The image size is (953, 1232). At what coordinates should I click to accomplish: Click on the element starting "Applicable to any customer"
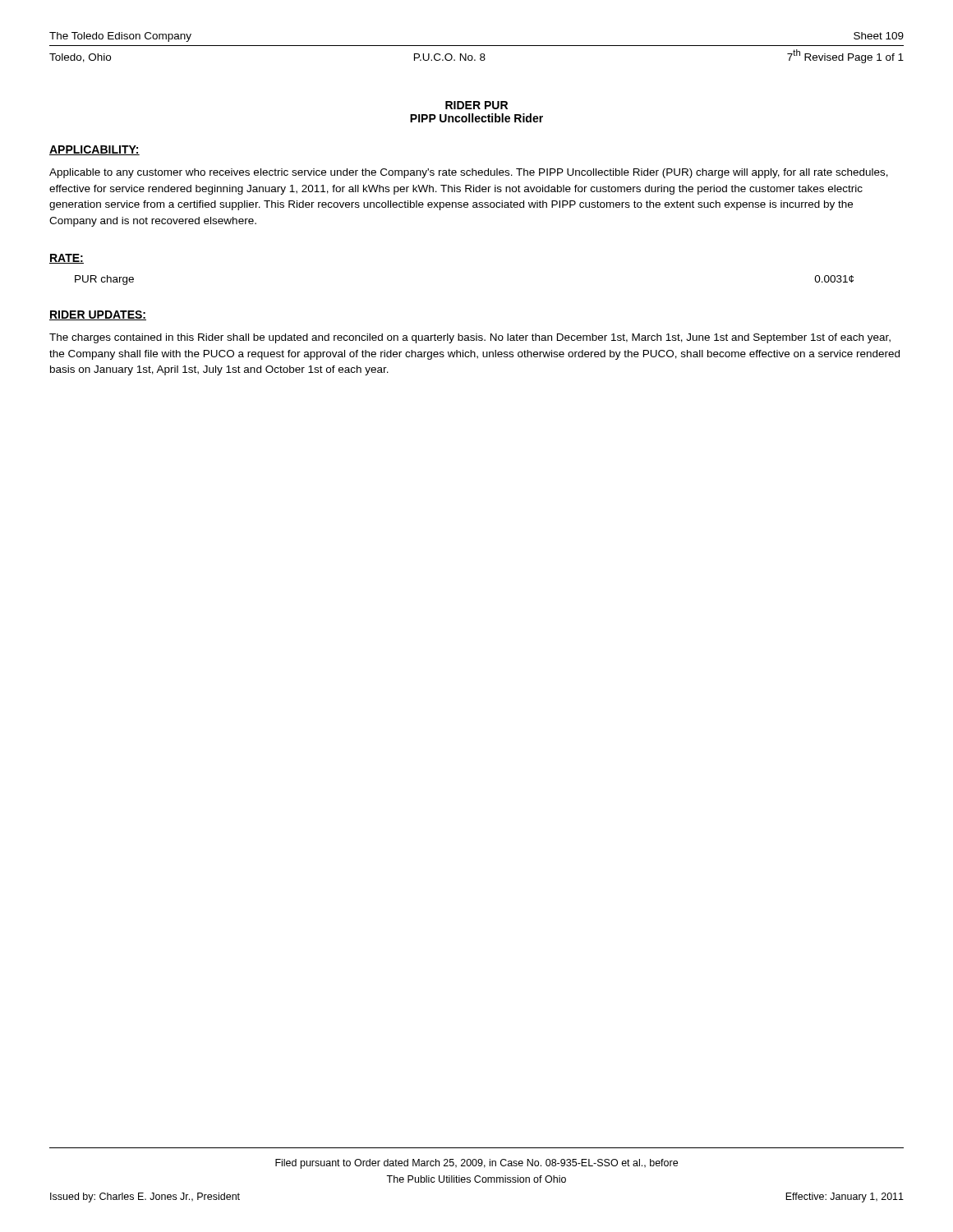(469, 196)
